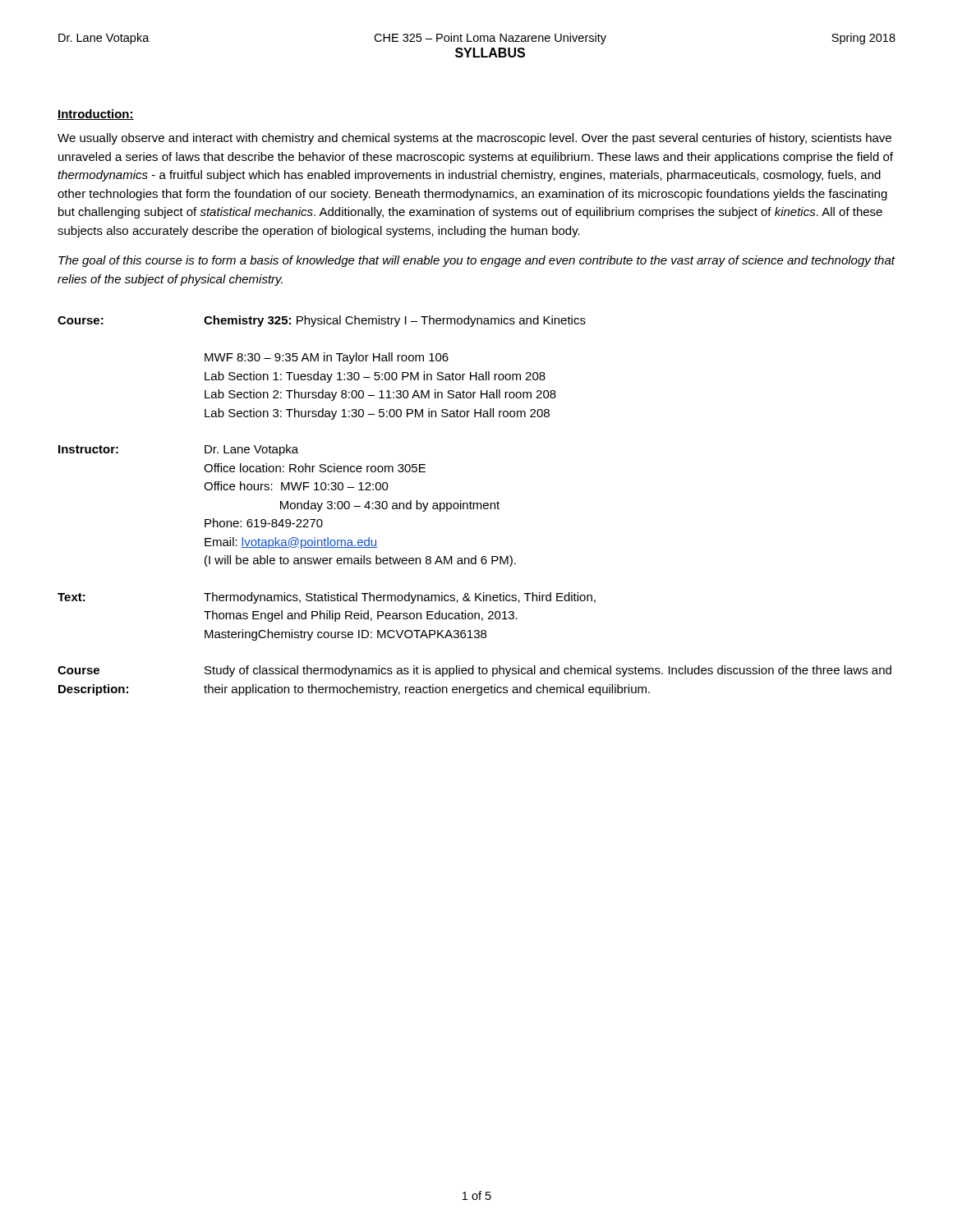Click on the text block starting "The goal of this course"
Image resolution: width=953 pixels, height=1232 pixels.
476,269
